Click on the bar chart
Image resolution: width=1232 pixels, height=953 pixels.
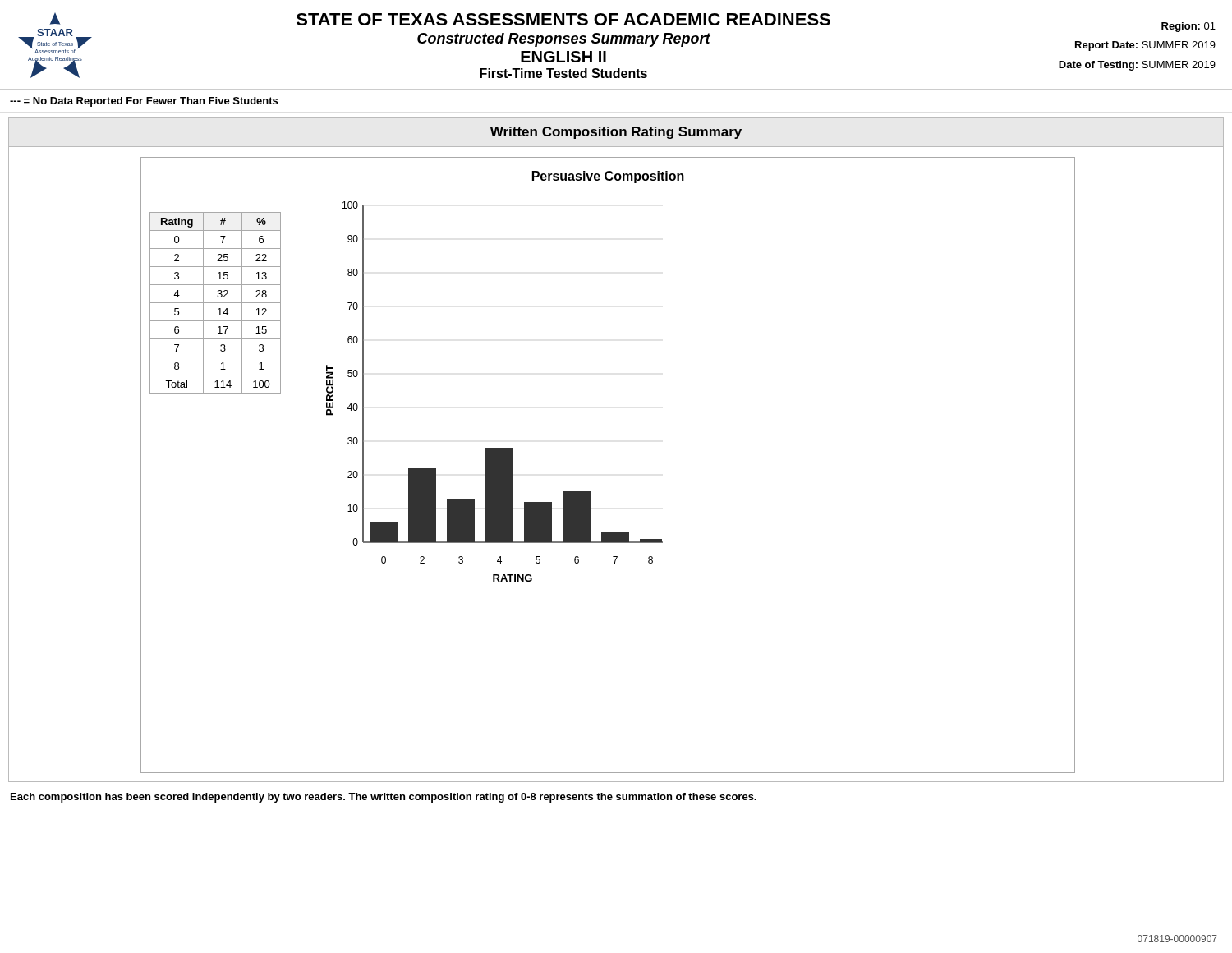point(498,400)
